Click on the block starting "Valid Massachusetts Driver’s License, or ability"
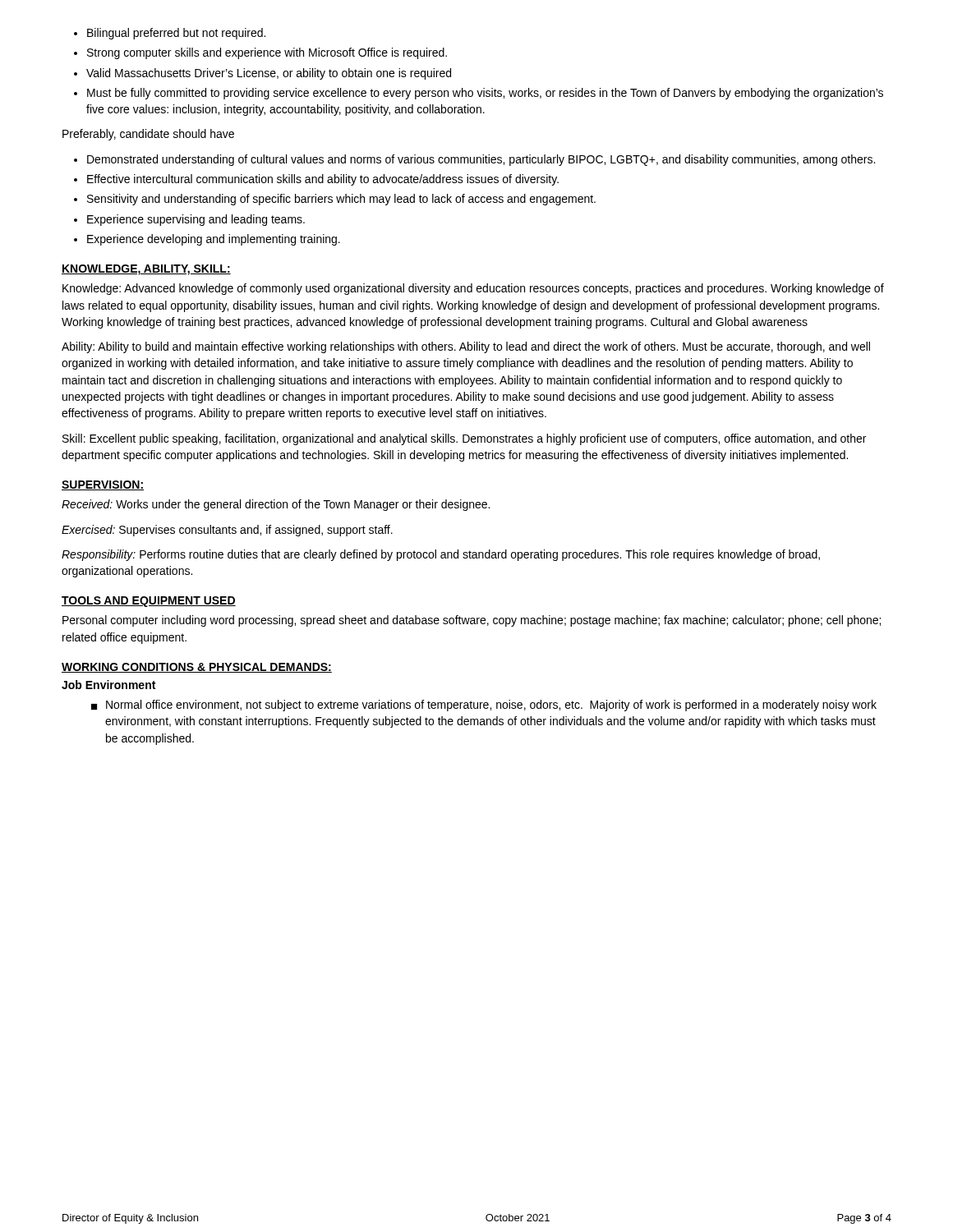Image resolution: width=953 pixels, height=1232 pixels. pyautogui.click(x=269, y=73)
